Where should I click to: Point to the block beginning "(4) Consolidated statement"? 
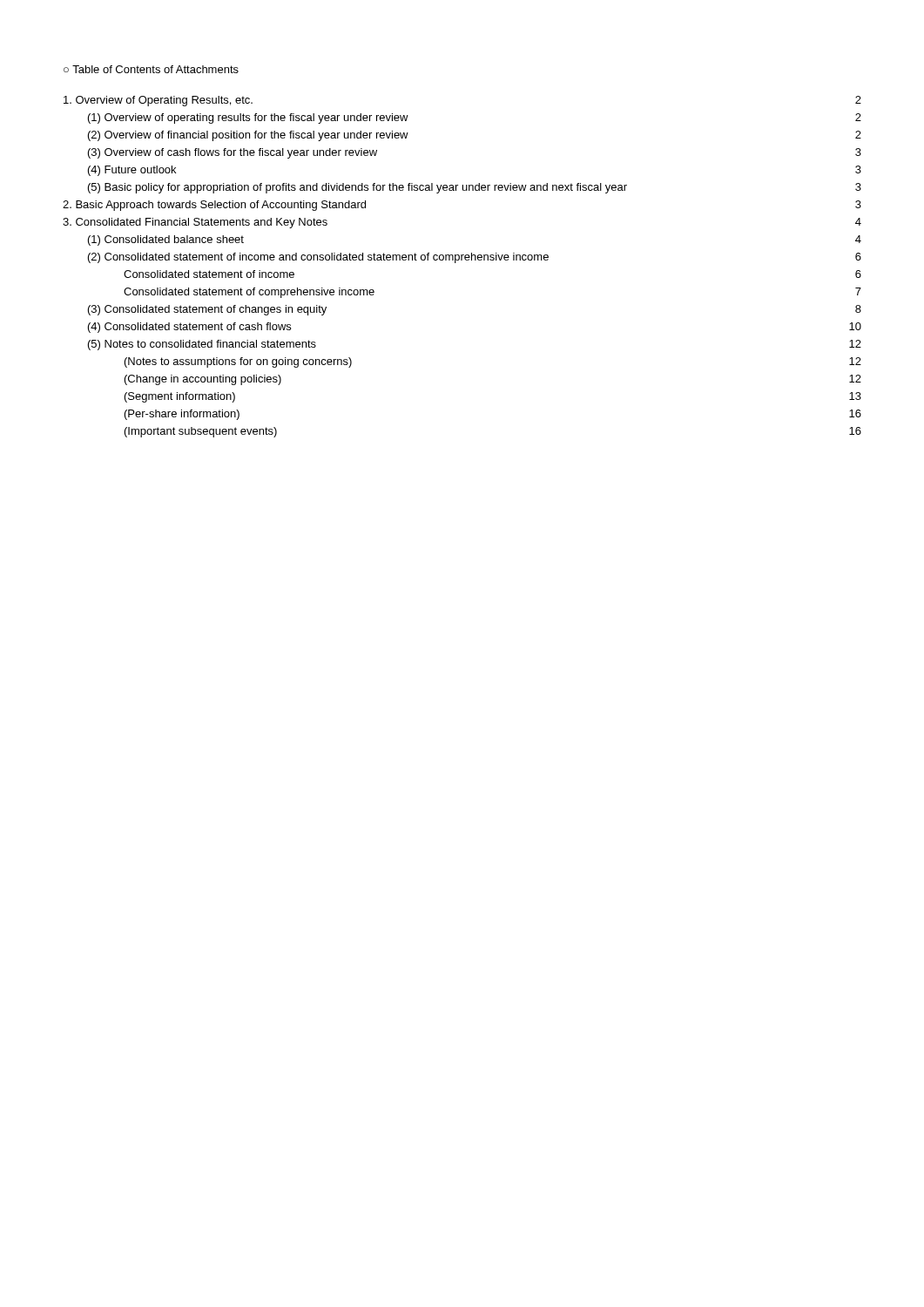coord(185,327)
